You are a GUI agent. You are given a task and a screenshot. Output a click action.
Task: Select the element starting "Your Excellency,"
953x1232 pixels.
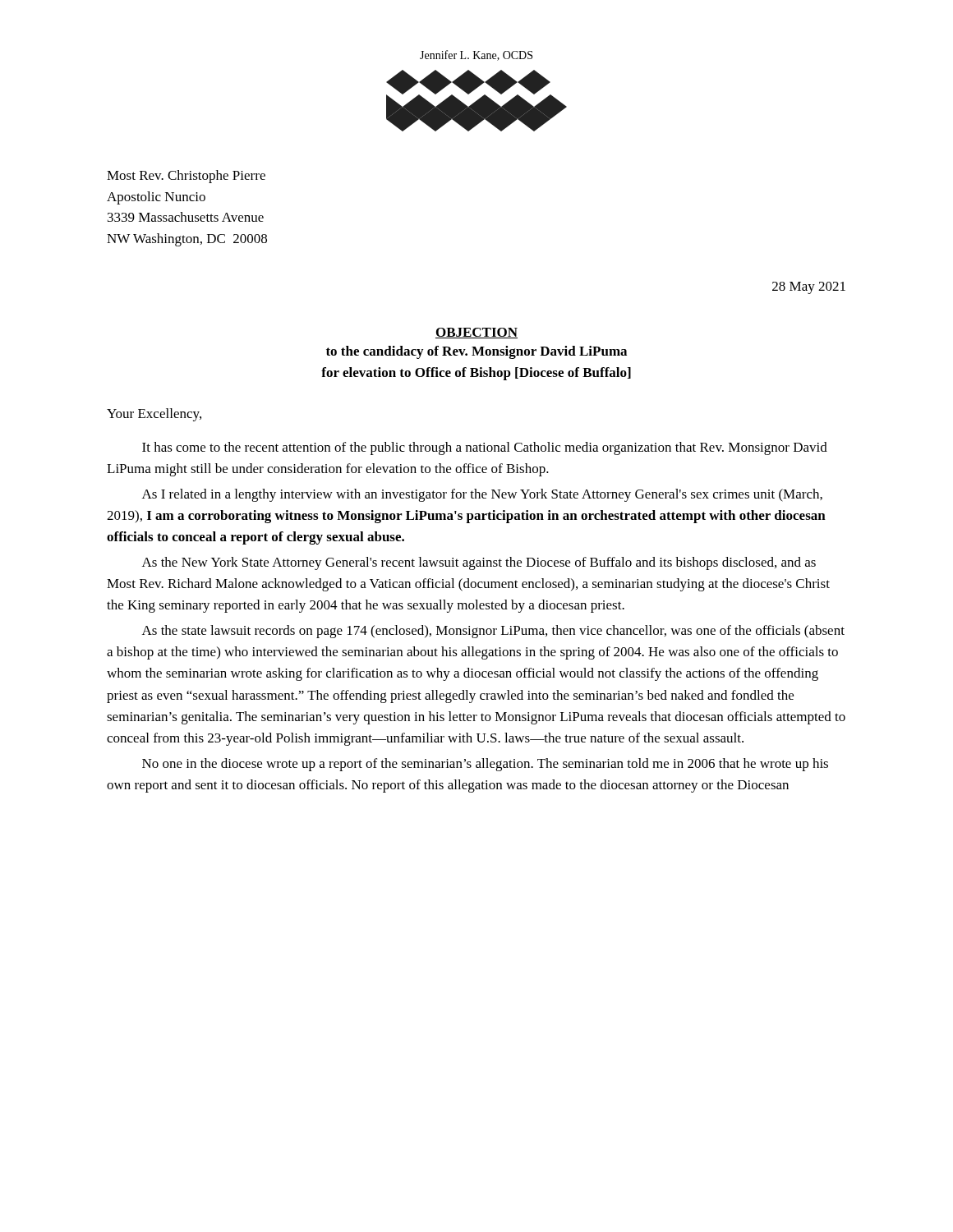(155, 414)
